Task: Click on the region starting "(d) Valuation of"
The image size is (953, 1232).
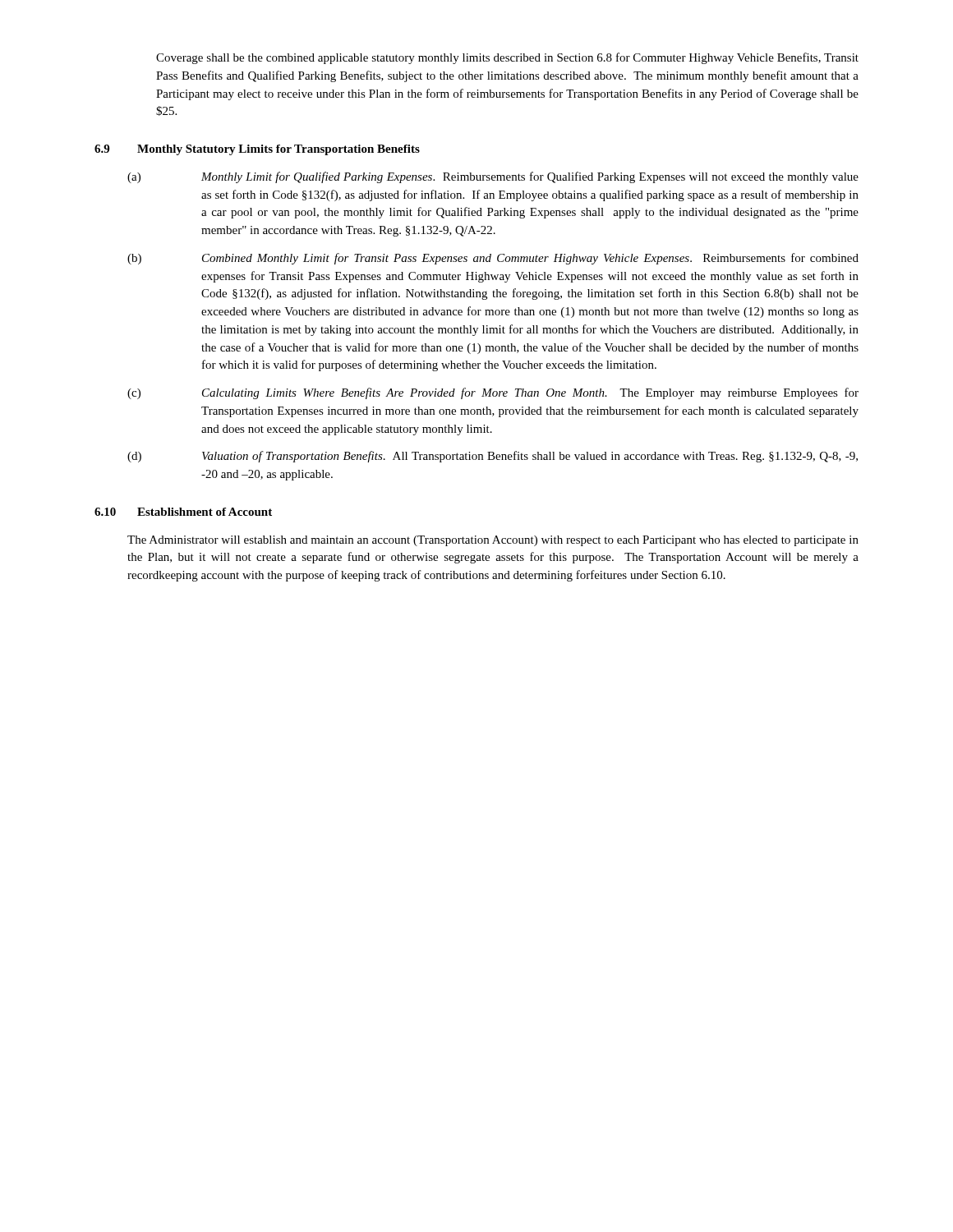Action: point(476,466)
